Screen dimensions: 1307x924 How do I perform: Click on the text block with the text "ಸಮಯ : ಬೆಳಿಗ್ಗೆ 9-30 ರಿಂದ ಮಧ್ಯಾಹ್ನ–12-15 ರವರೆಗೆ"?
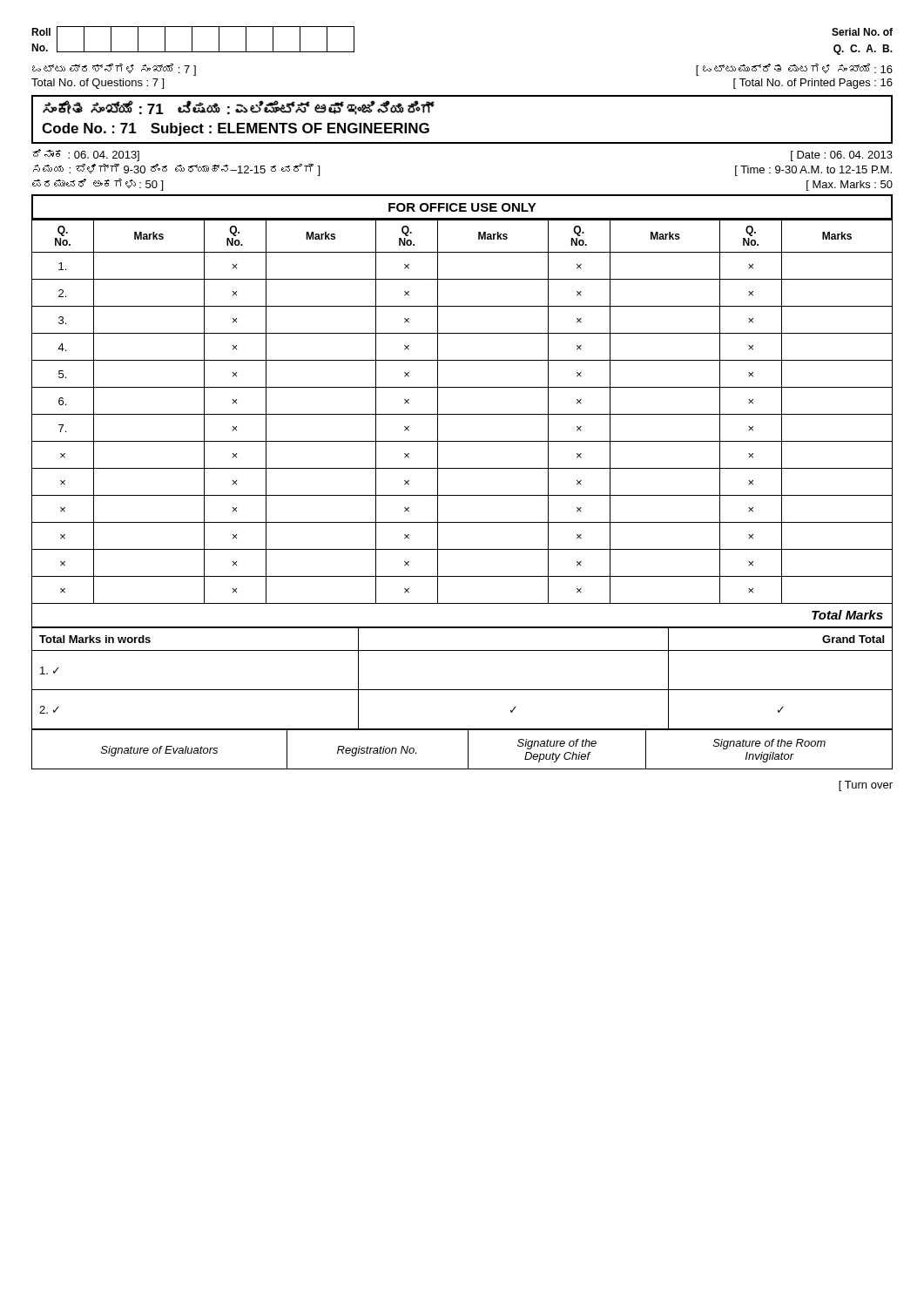pyautogui.click(x=180, y=170)
